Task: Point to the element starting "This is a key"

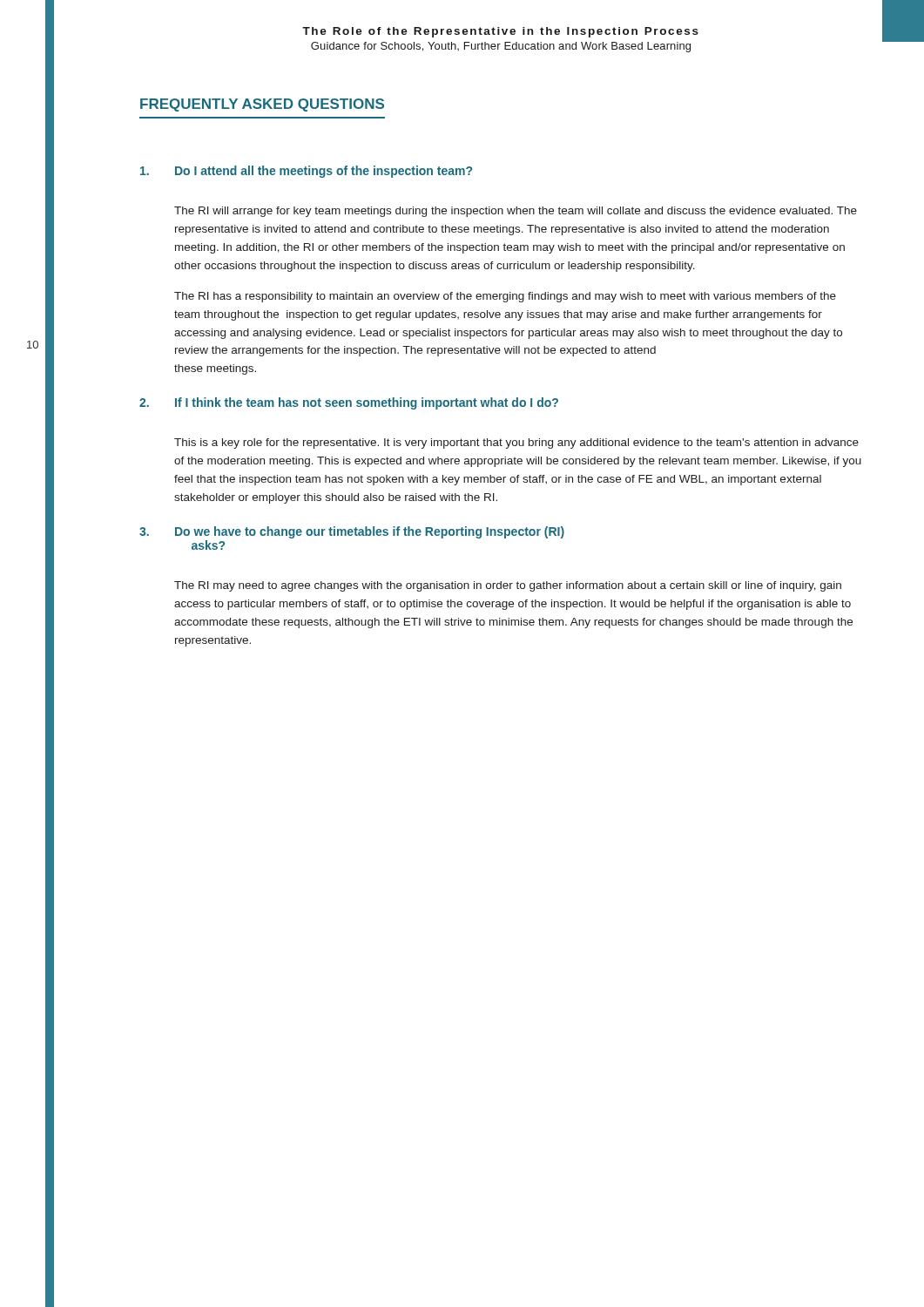Action: 519,471
